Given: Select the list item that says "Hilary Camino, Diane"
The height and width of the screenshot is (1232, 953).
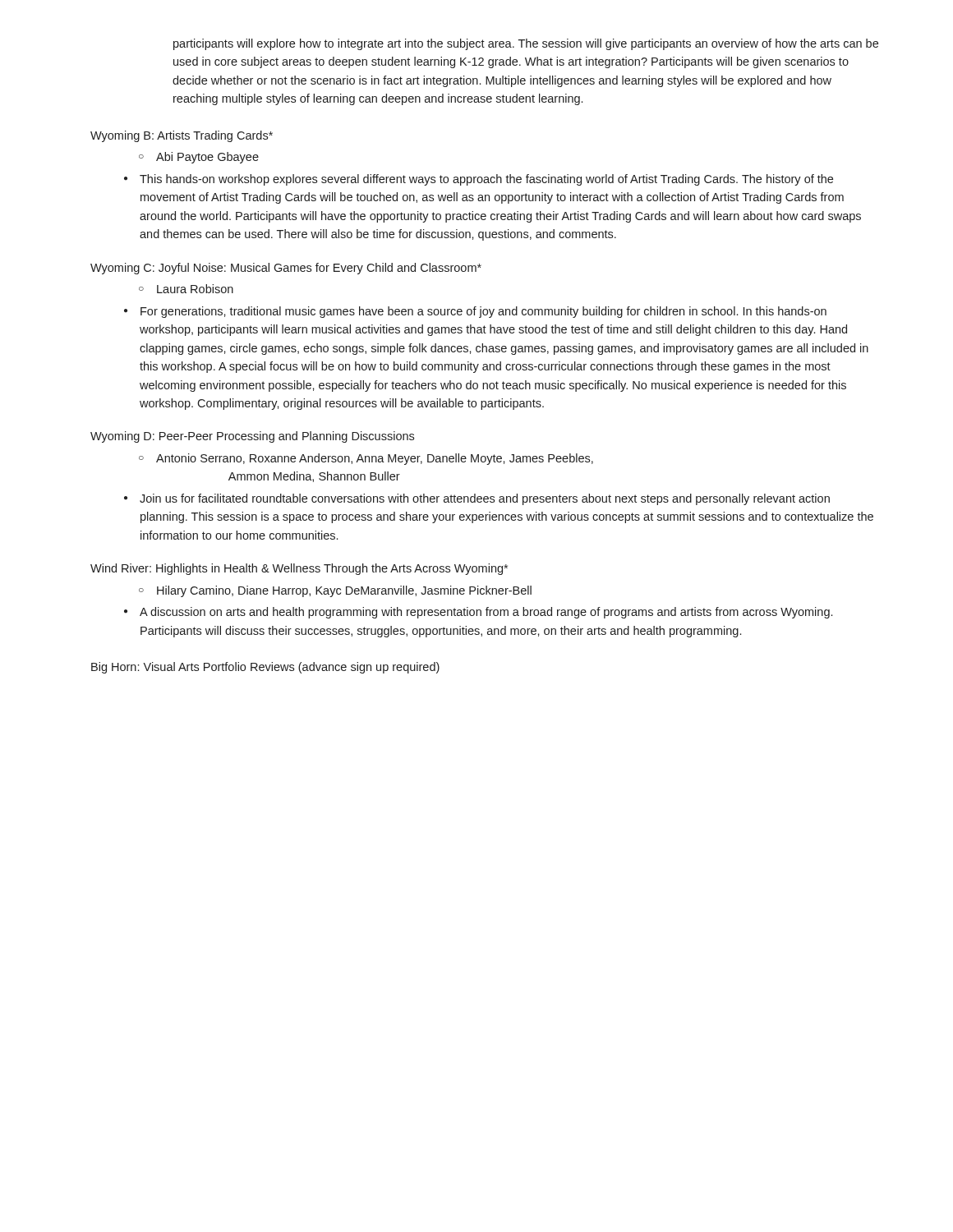Looking at the screenshot, I should [x=344, y=590].
